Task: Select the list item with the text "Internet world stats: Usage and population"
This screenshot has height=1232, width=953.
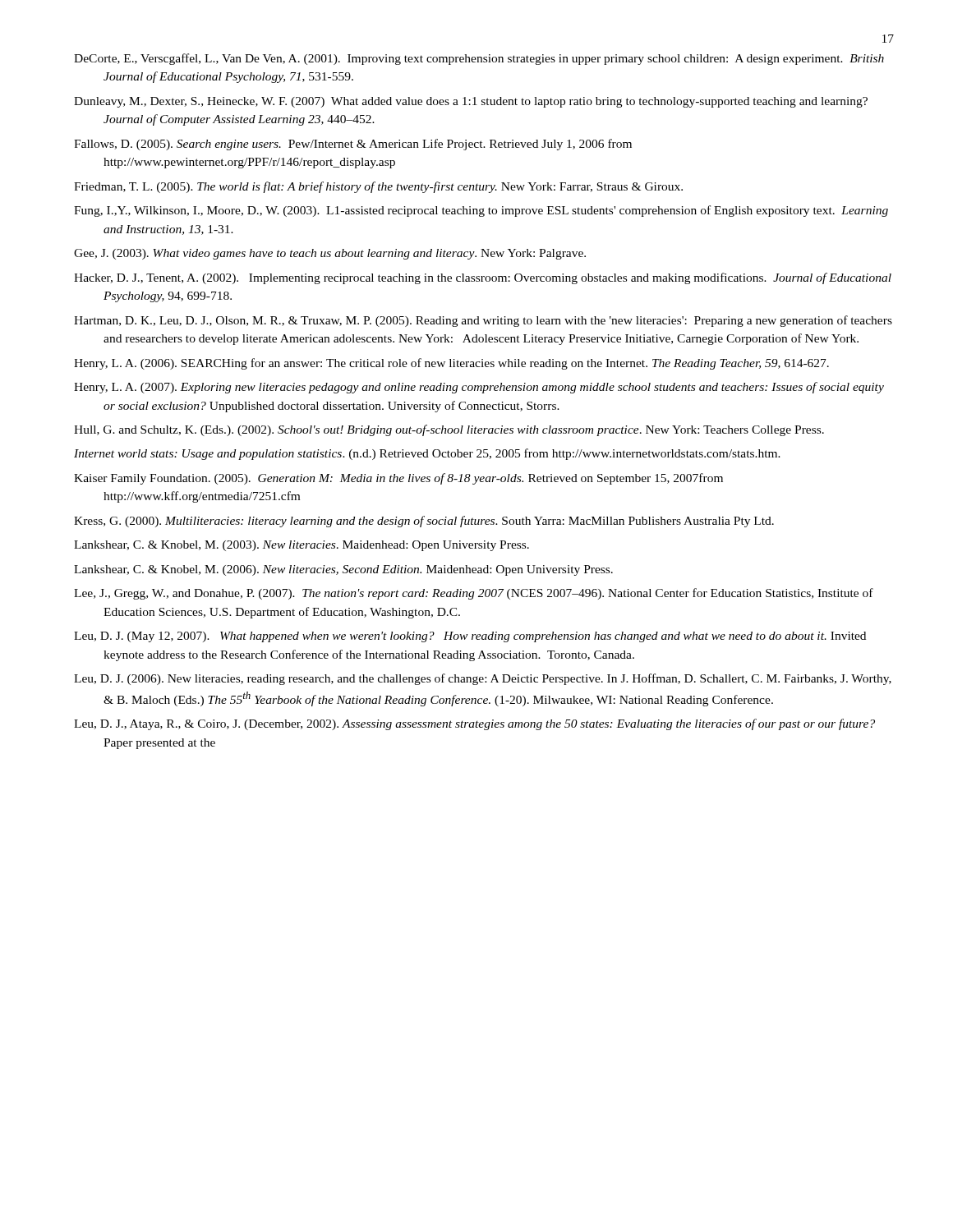Action: coord(427,453)
